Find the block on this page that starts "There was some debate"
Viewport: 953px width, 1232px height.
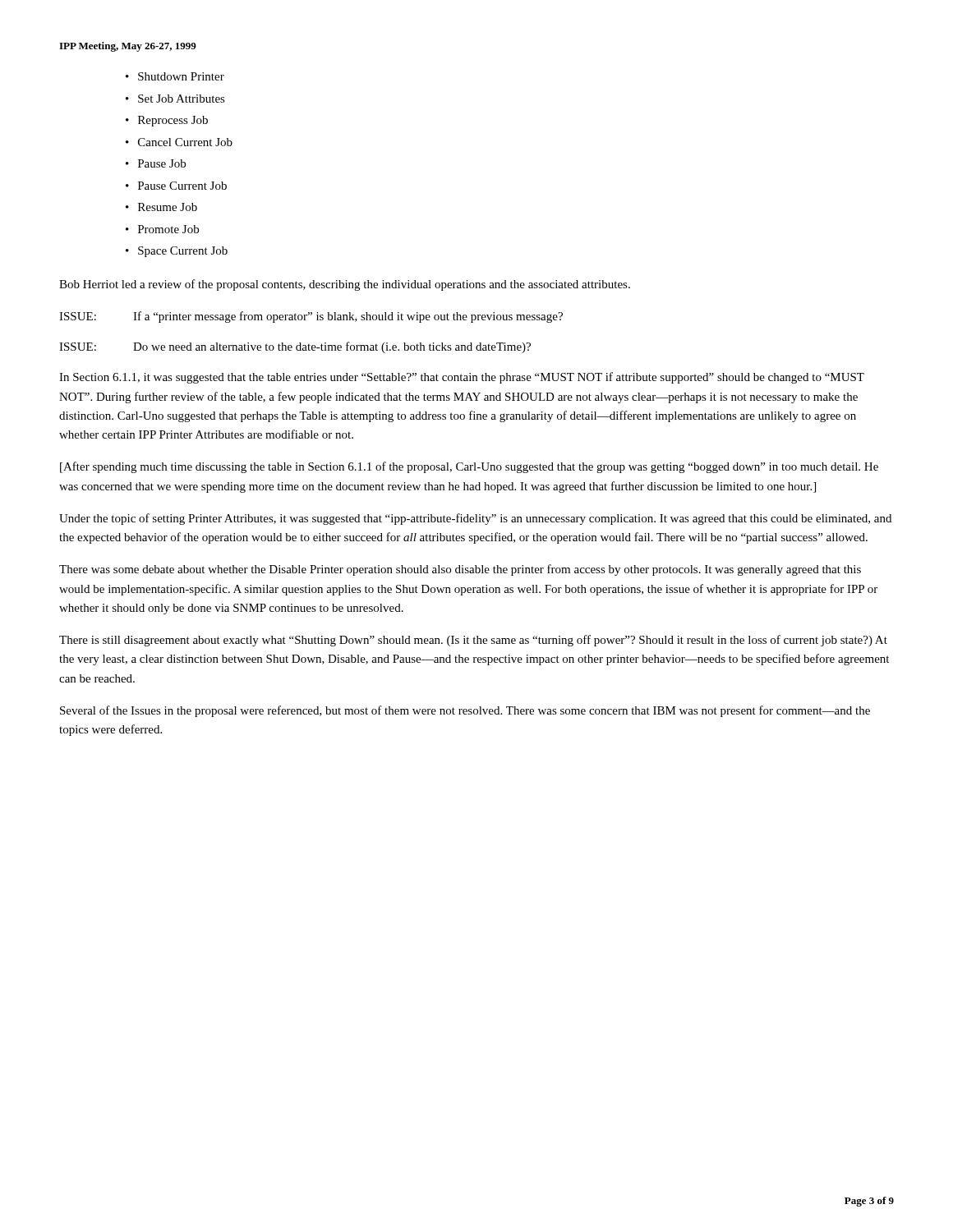[x=468, y=588]
